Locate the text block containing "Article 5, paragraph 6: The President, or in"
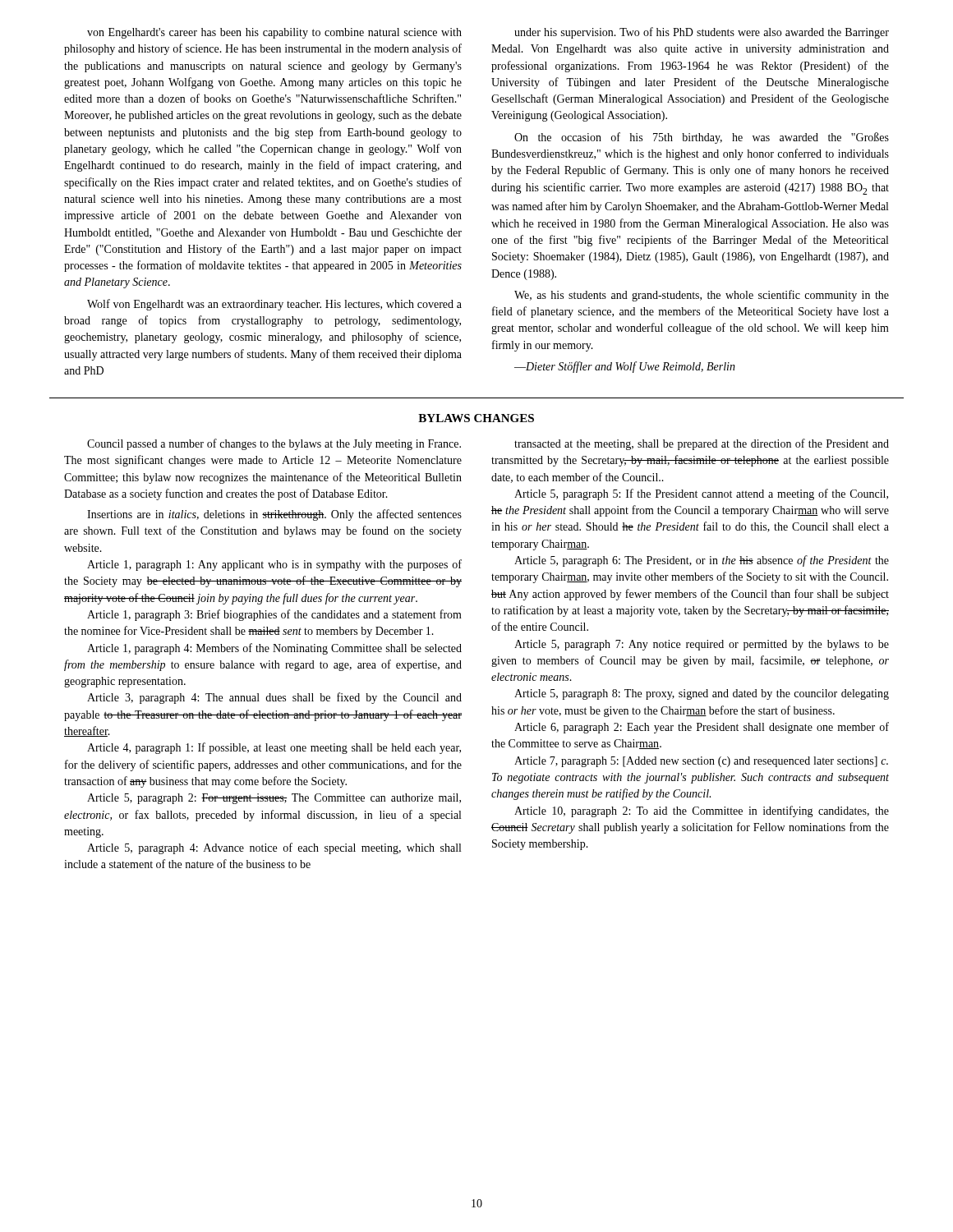 click(x=690, y=595)
